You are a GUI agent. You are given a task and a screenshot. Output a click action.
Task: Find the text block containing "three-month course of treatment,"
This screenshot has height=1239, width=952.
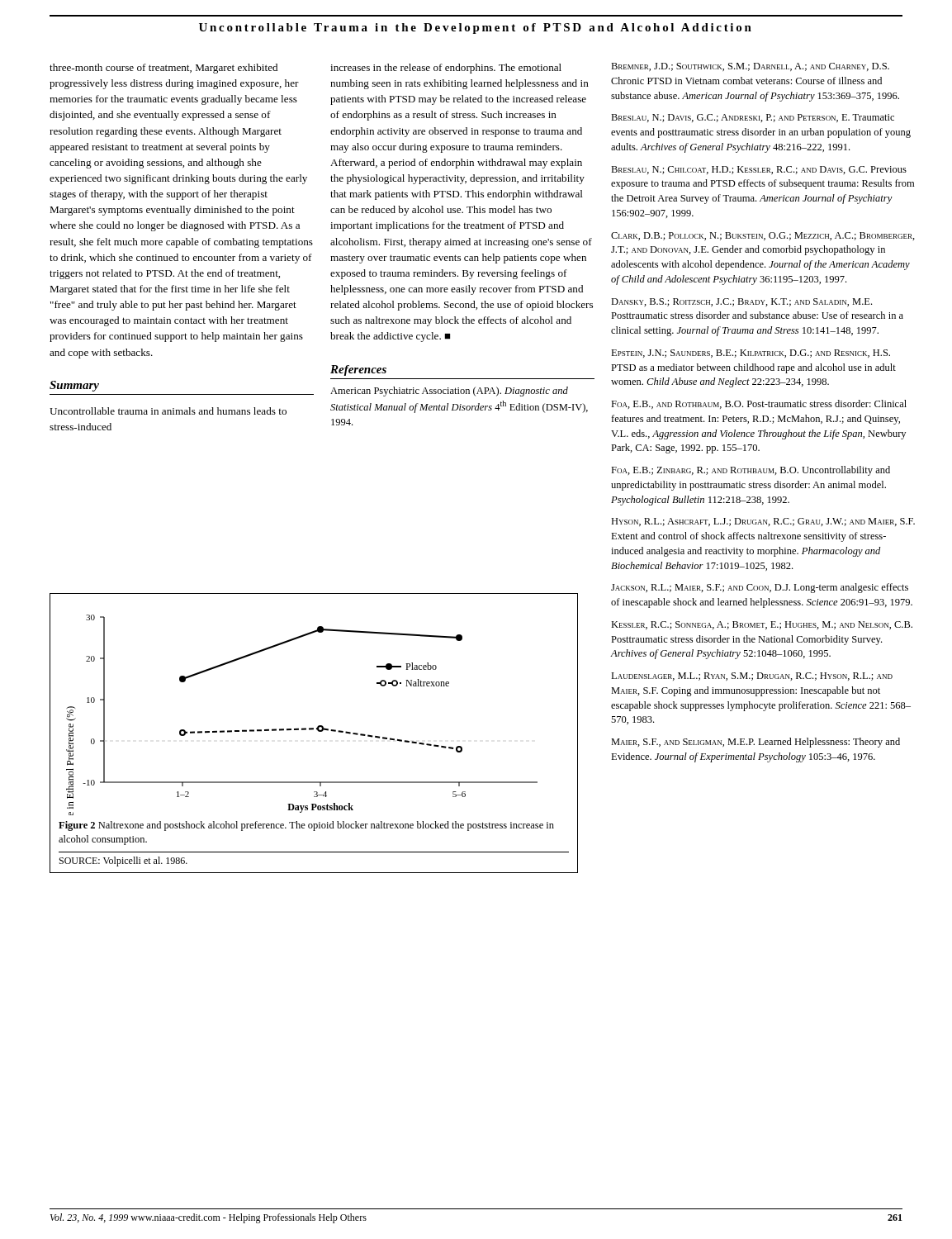coord(182,210)
